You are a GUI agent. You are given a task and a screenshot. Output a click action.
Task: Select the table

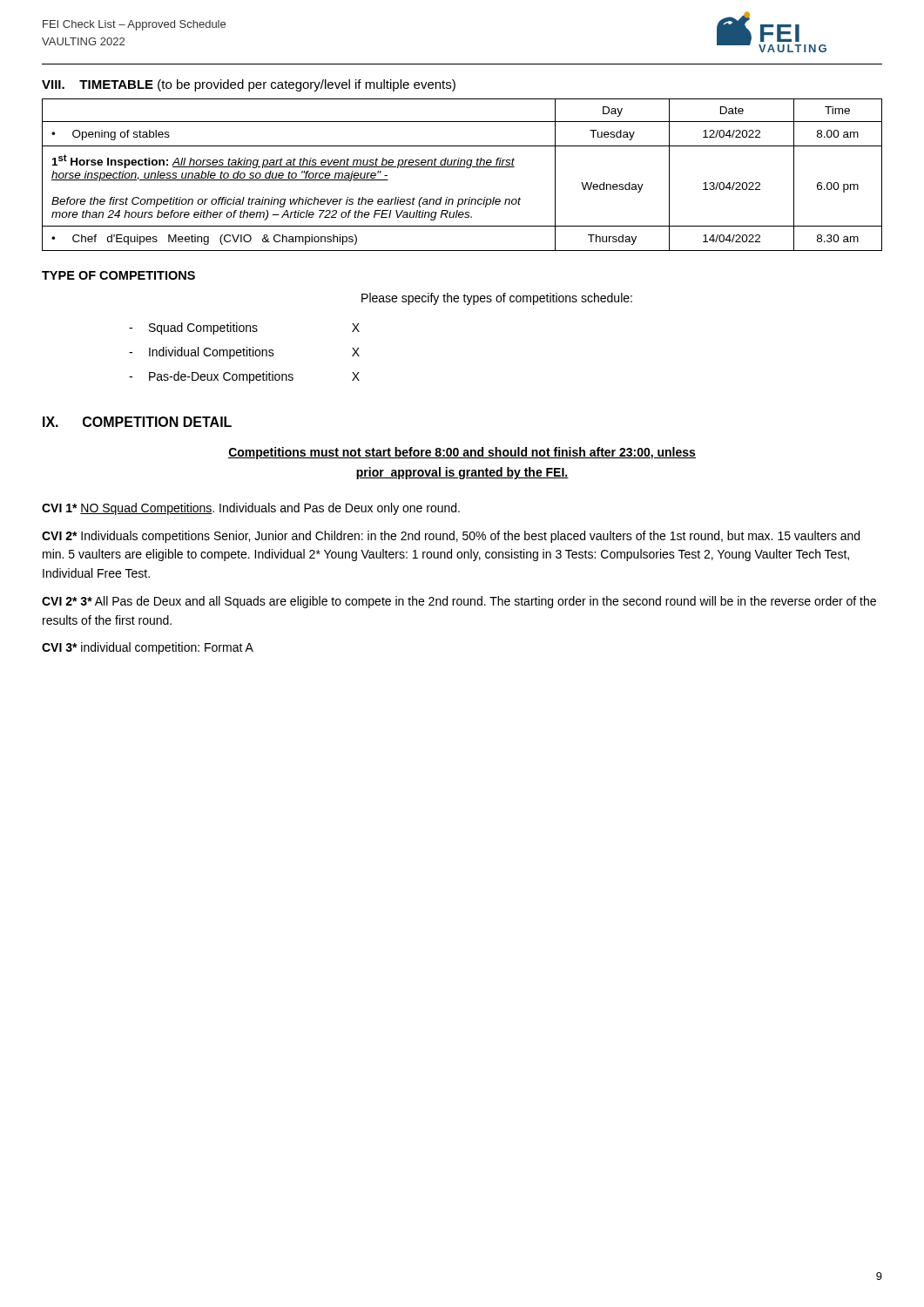point(462,174)
